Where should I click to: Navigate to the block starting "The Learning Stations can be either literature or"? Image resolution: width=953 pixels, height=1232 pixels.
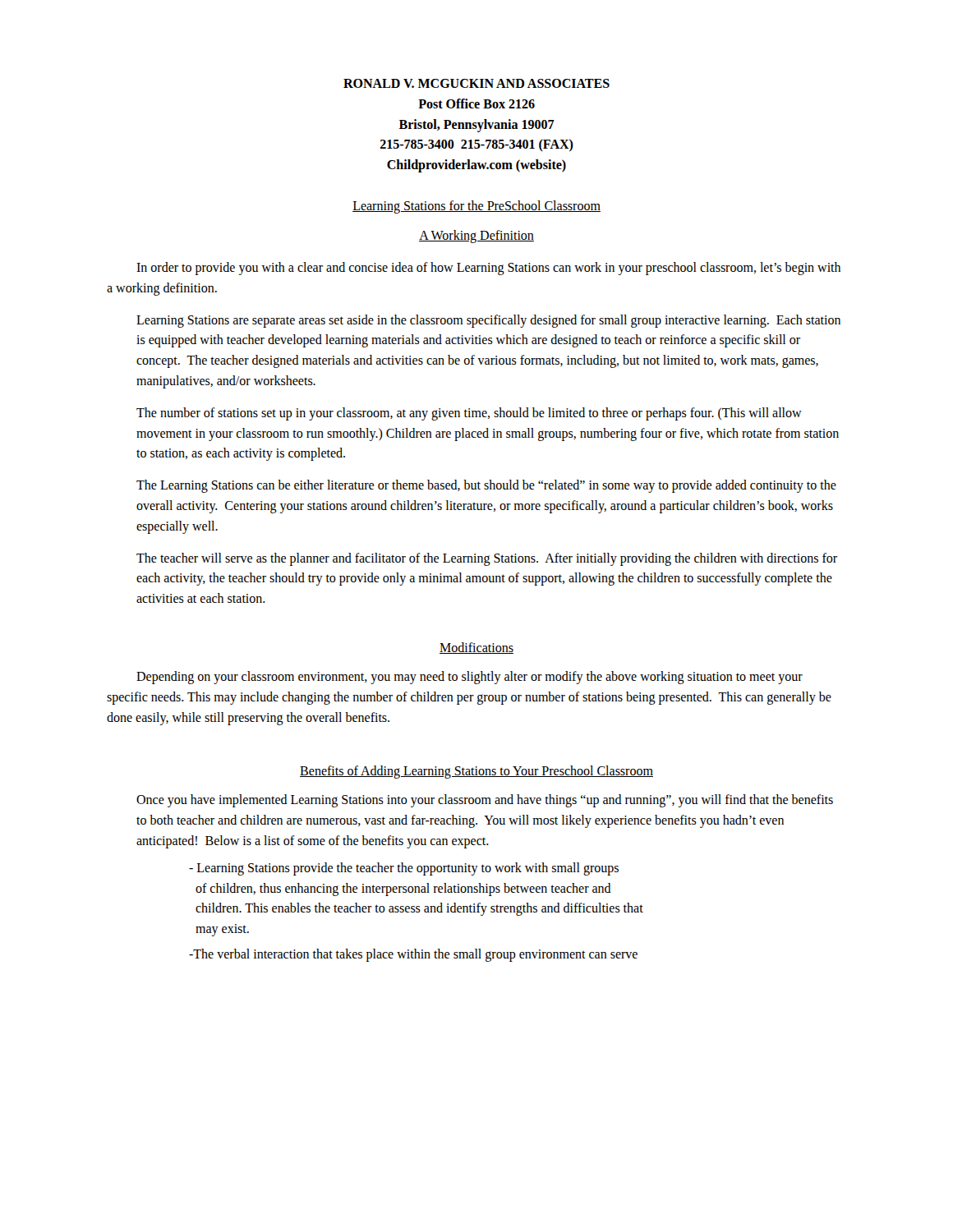(x=486, y=505)
